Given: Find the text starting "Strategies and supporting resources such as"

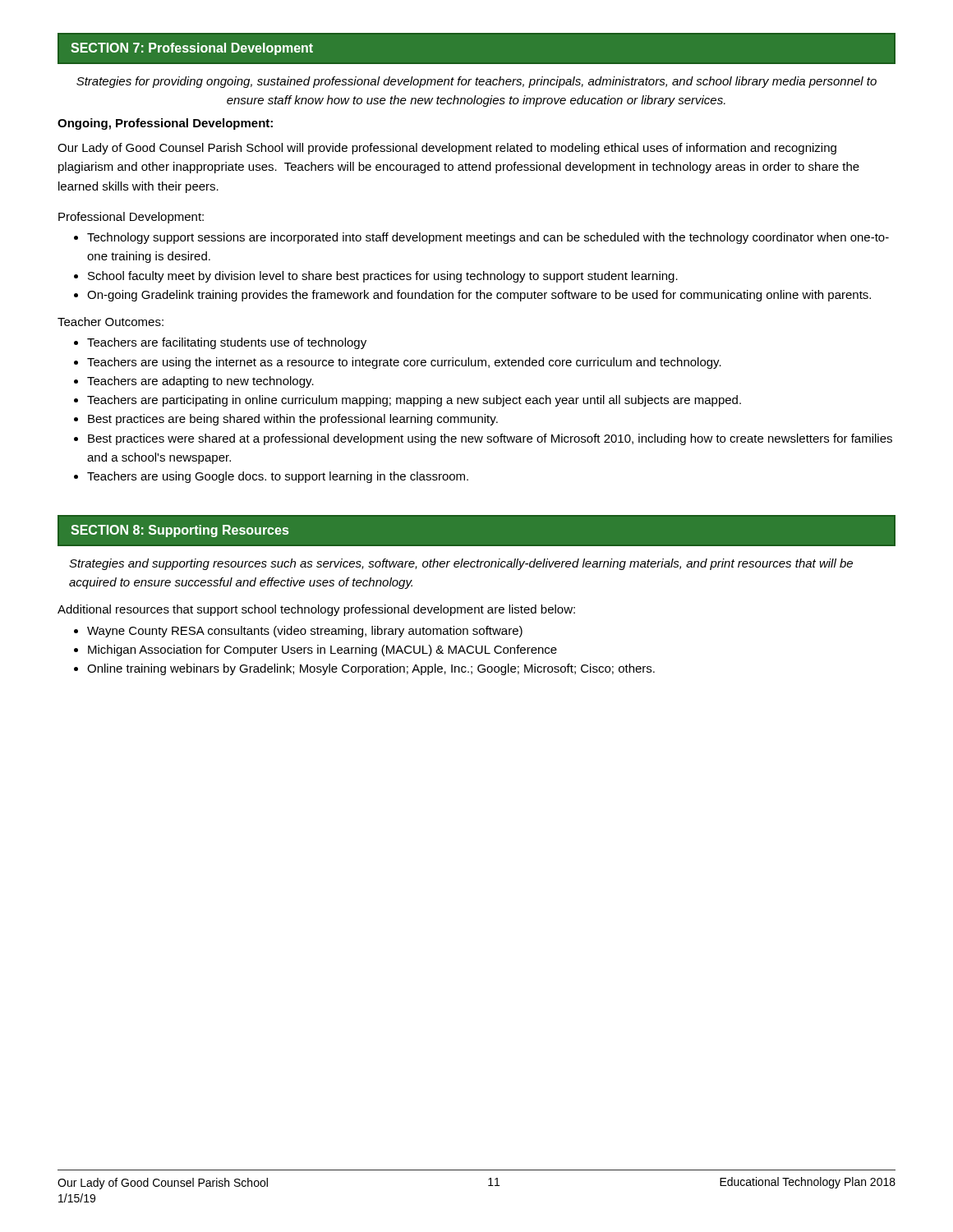Looking at the screenshot, I should 461,572.
